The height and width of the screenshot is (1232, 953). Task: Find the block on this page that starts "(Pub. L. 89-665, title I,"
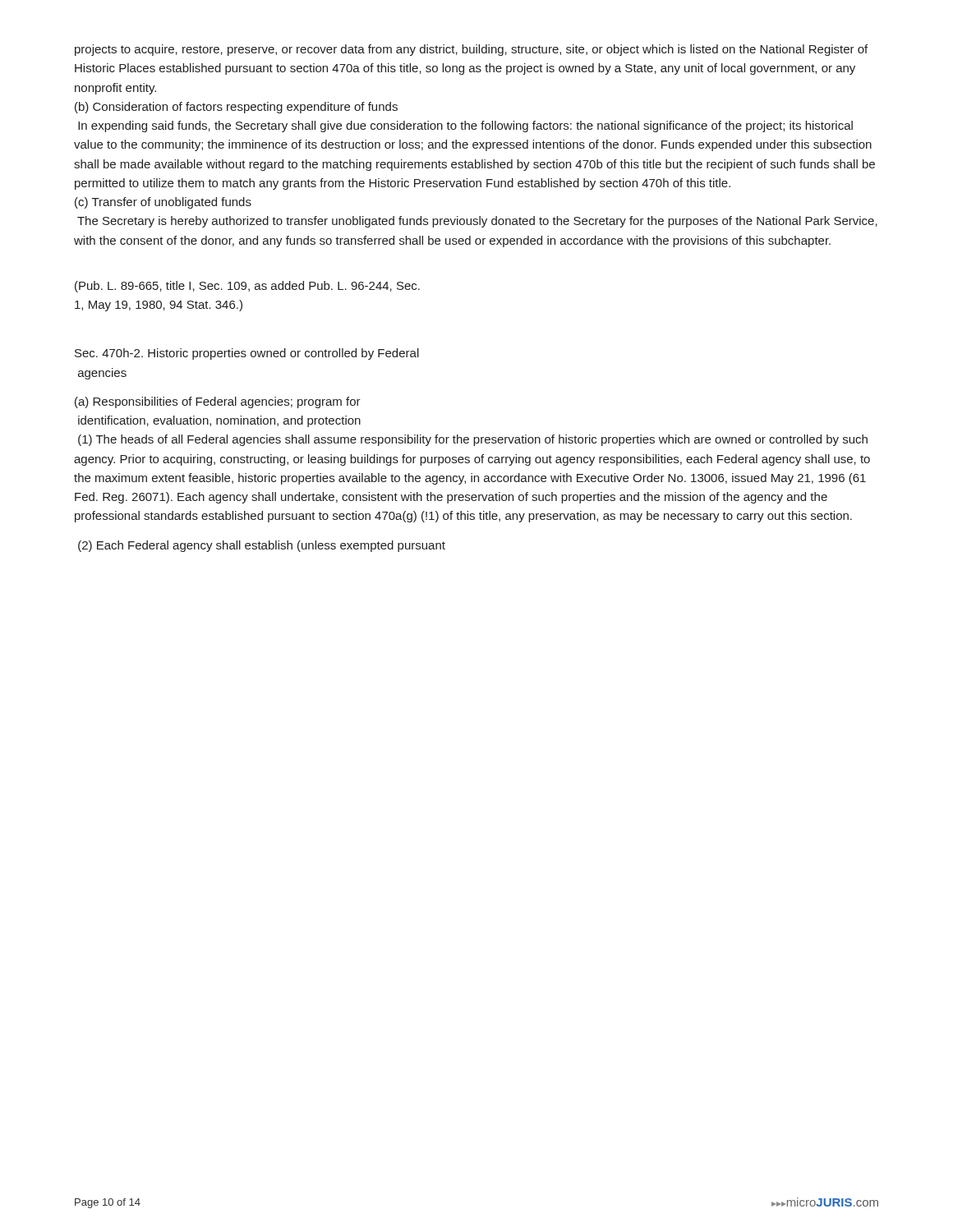click(247, 295)
